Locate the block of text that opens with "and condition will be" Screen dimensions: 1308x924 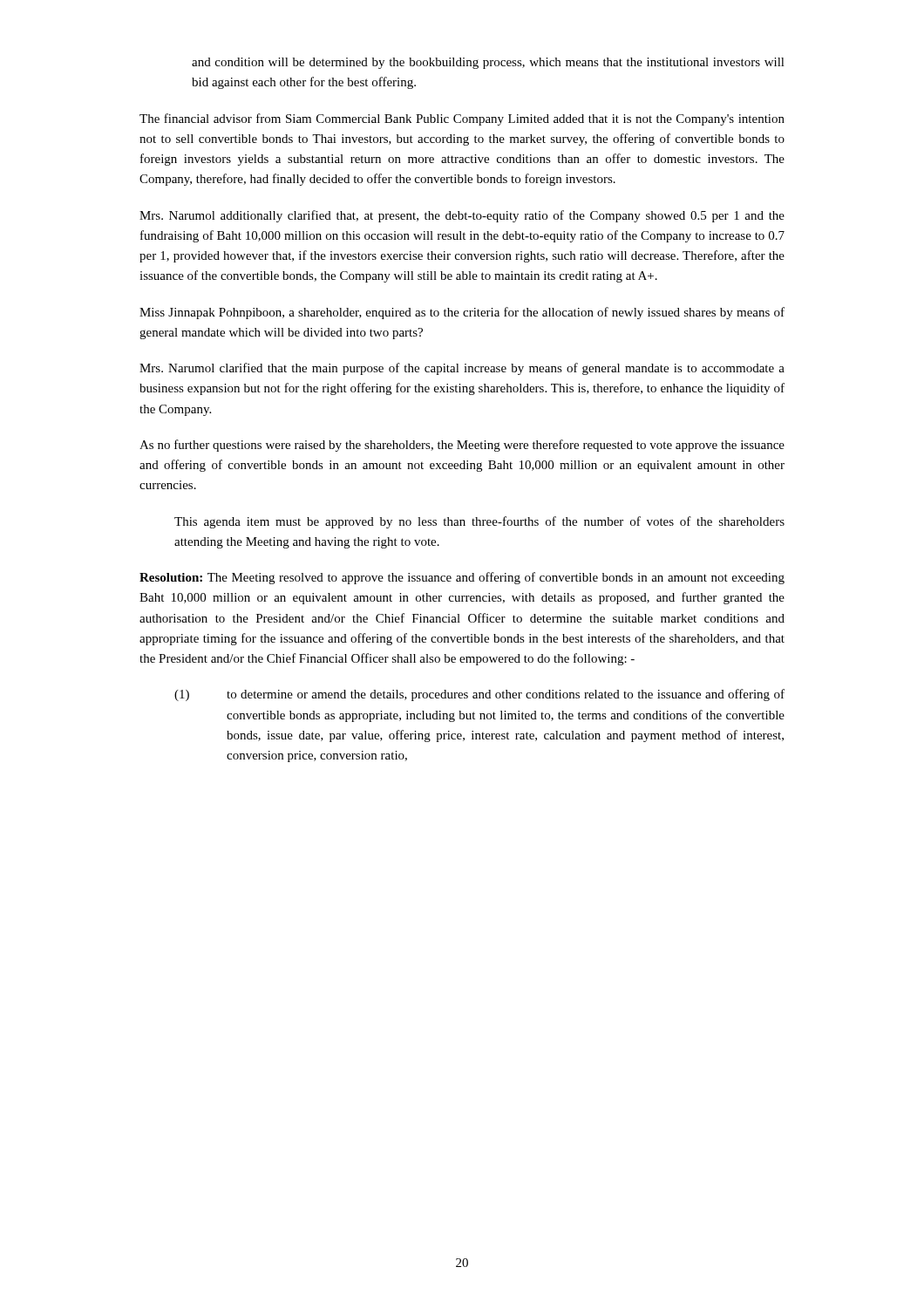pos(488,72)
